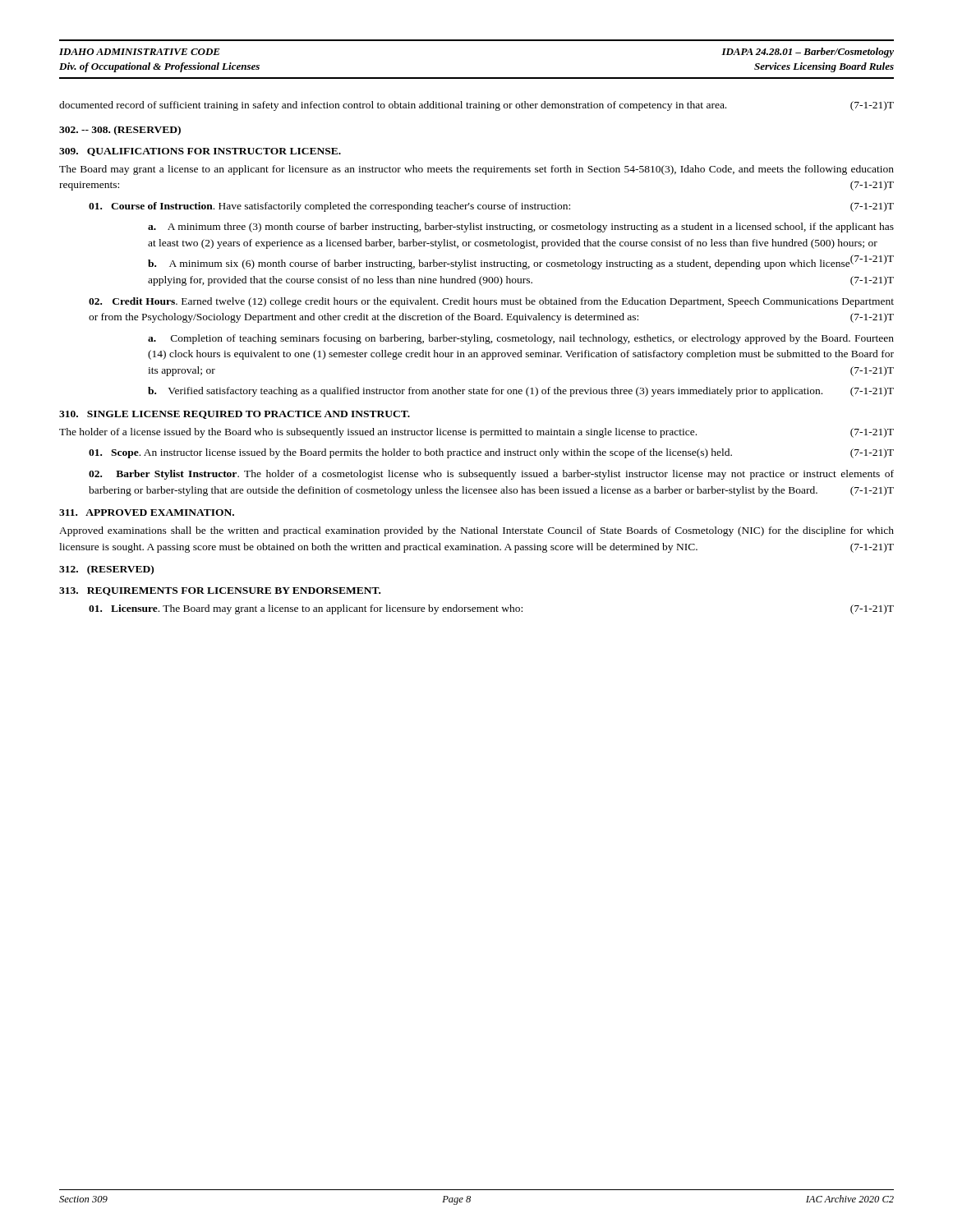953x1232 pixels.
Task: Locate the block starting "Approved examinations shall be"
Action: 476,539
